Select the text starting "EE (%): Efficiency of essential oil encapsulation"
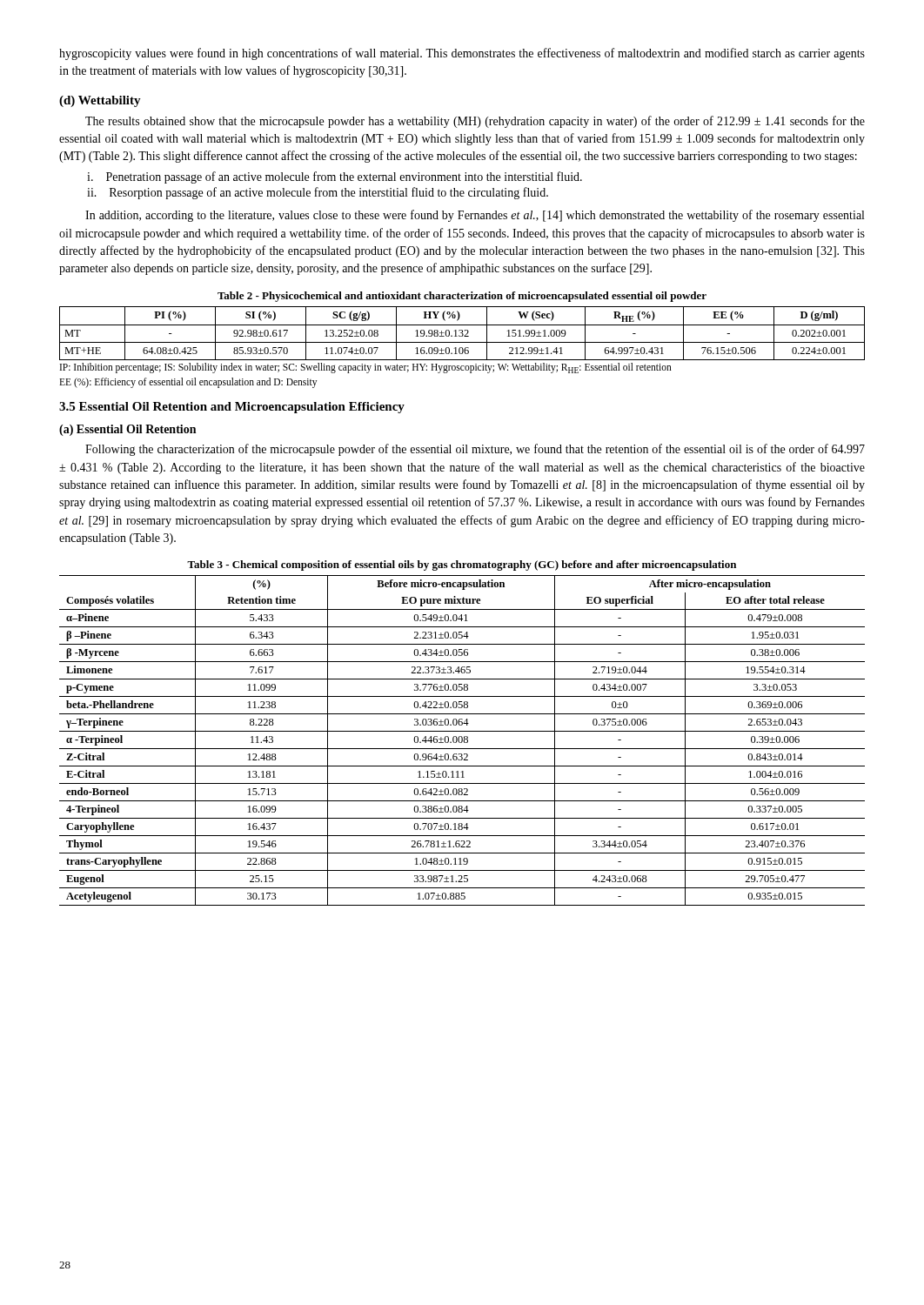The height and width of the screenshot is (1305, 924). click(188, 382)
